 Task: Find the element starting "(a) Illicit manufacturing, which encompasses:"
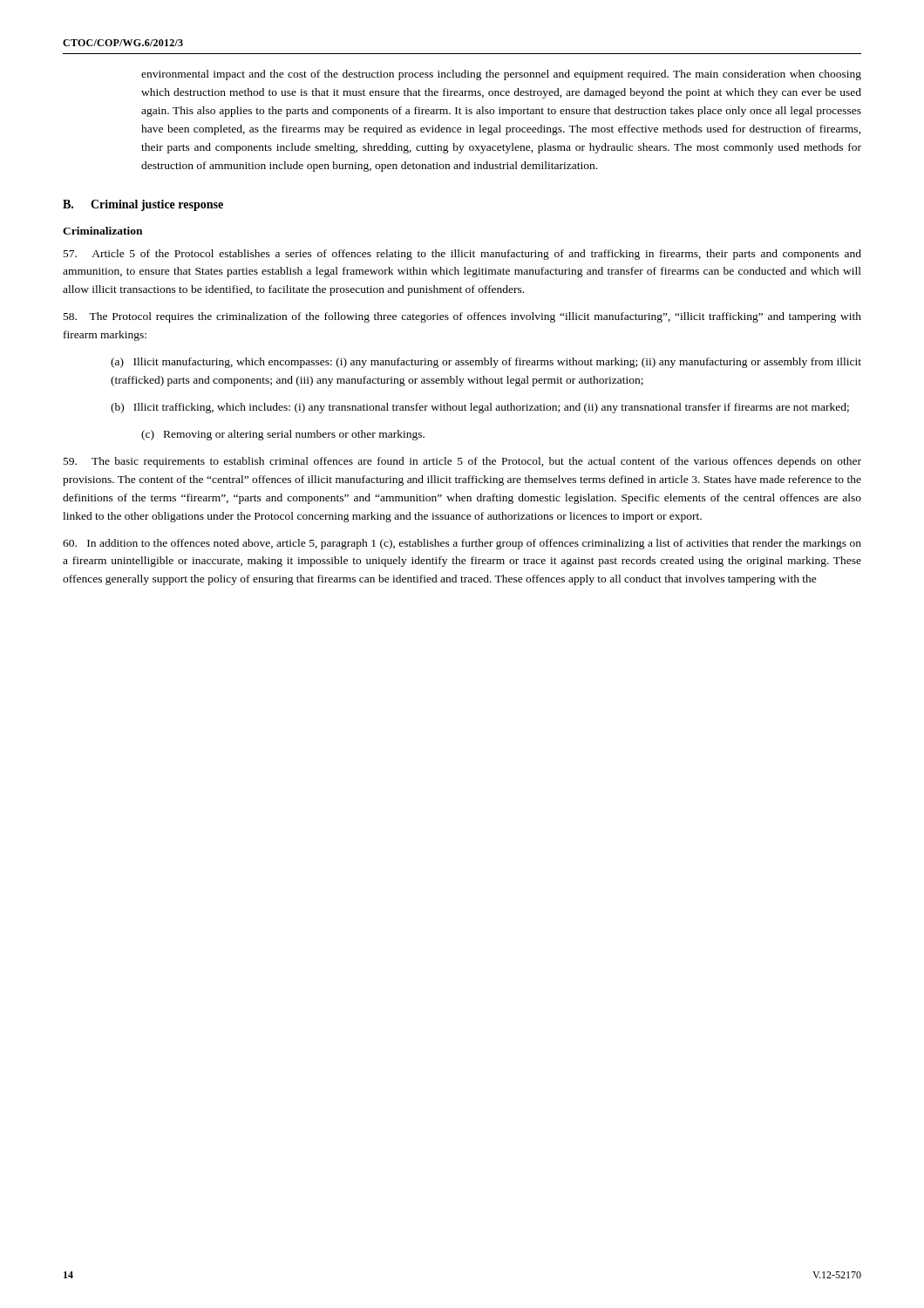click(x=486, y=371)
